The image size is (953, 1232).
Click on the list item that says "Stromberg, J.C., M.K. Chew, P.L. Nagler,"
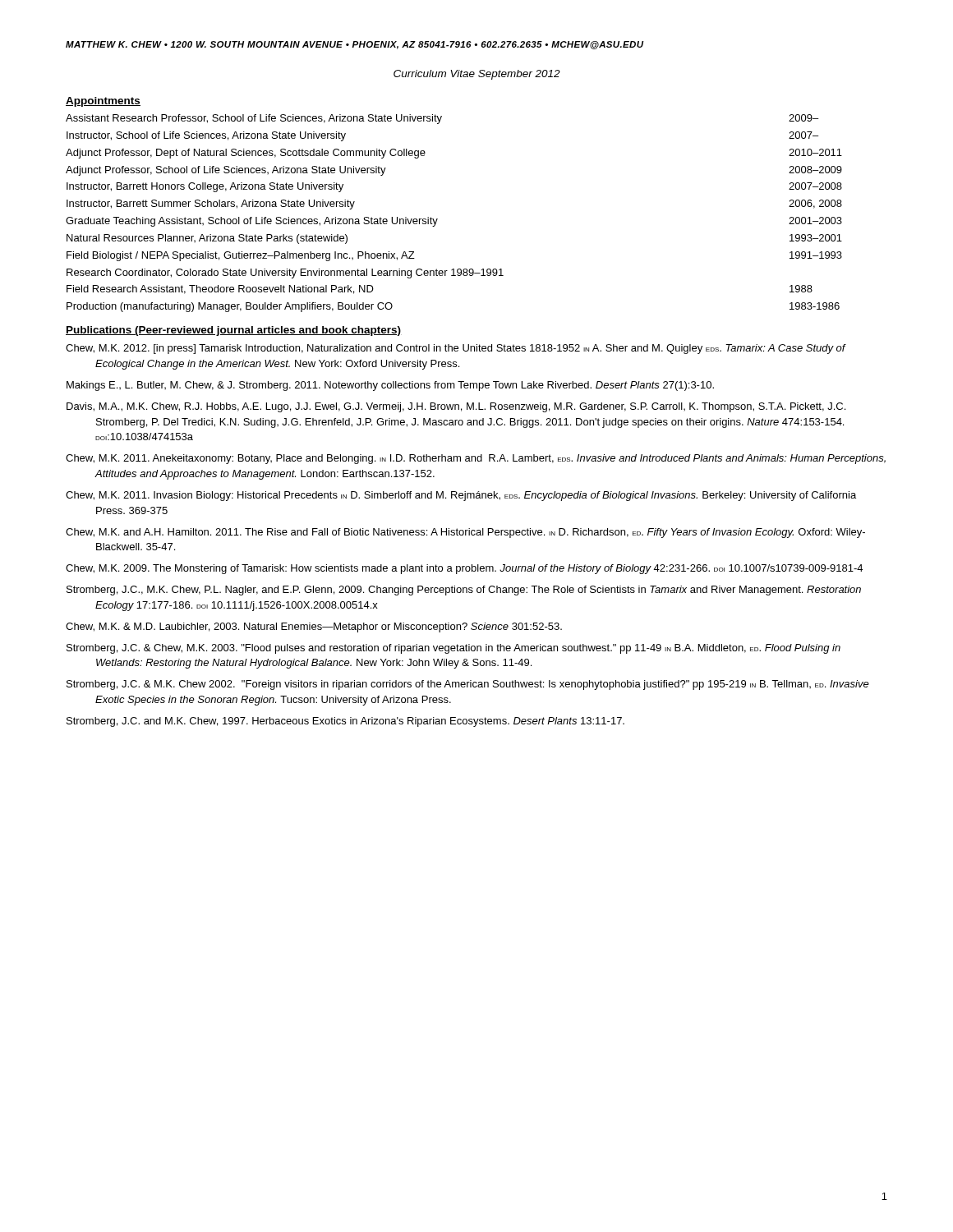(464, 597)
